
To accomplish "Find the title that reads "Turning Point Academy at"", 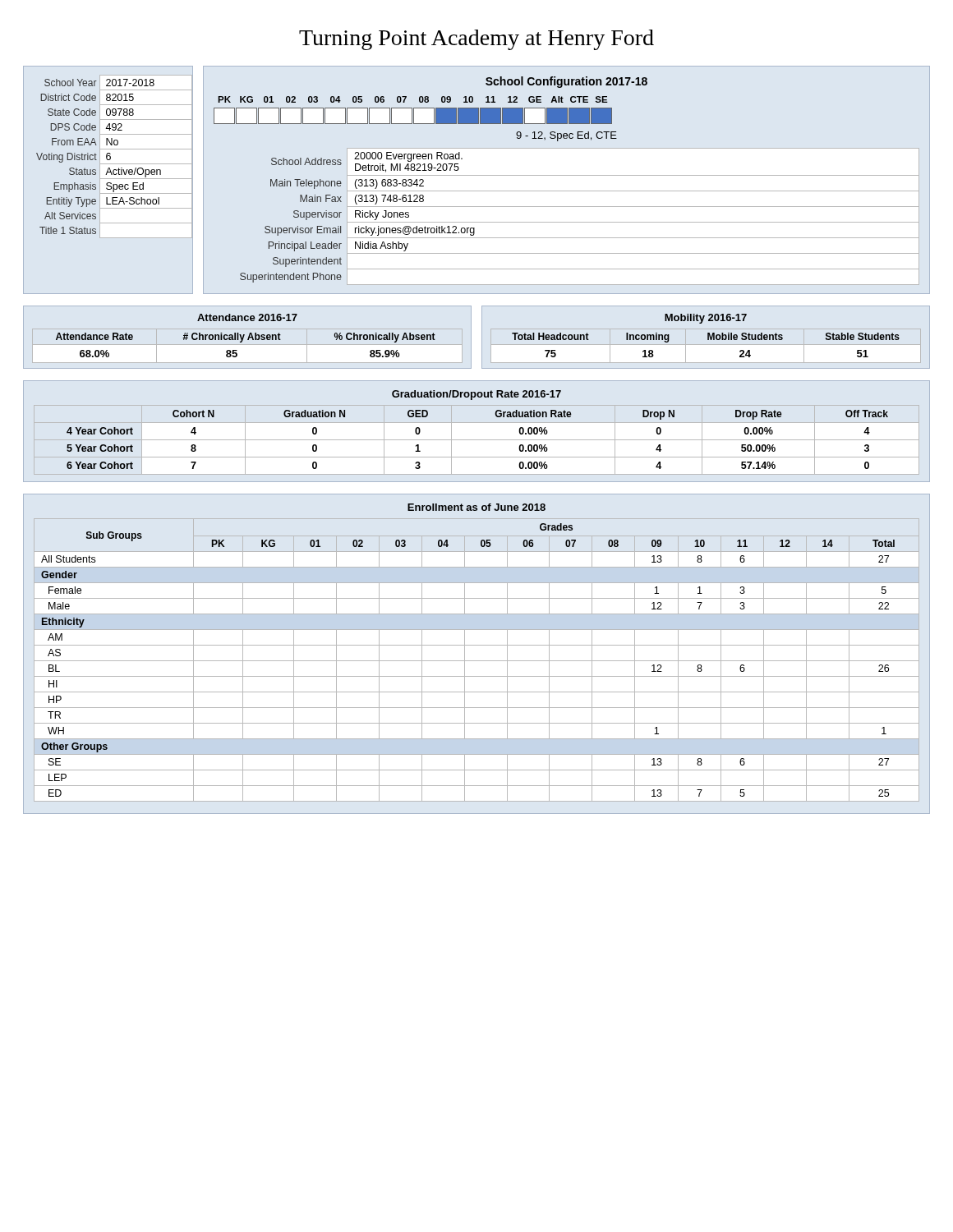I will pyautogui.click(x=476, y=37).
